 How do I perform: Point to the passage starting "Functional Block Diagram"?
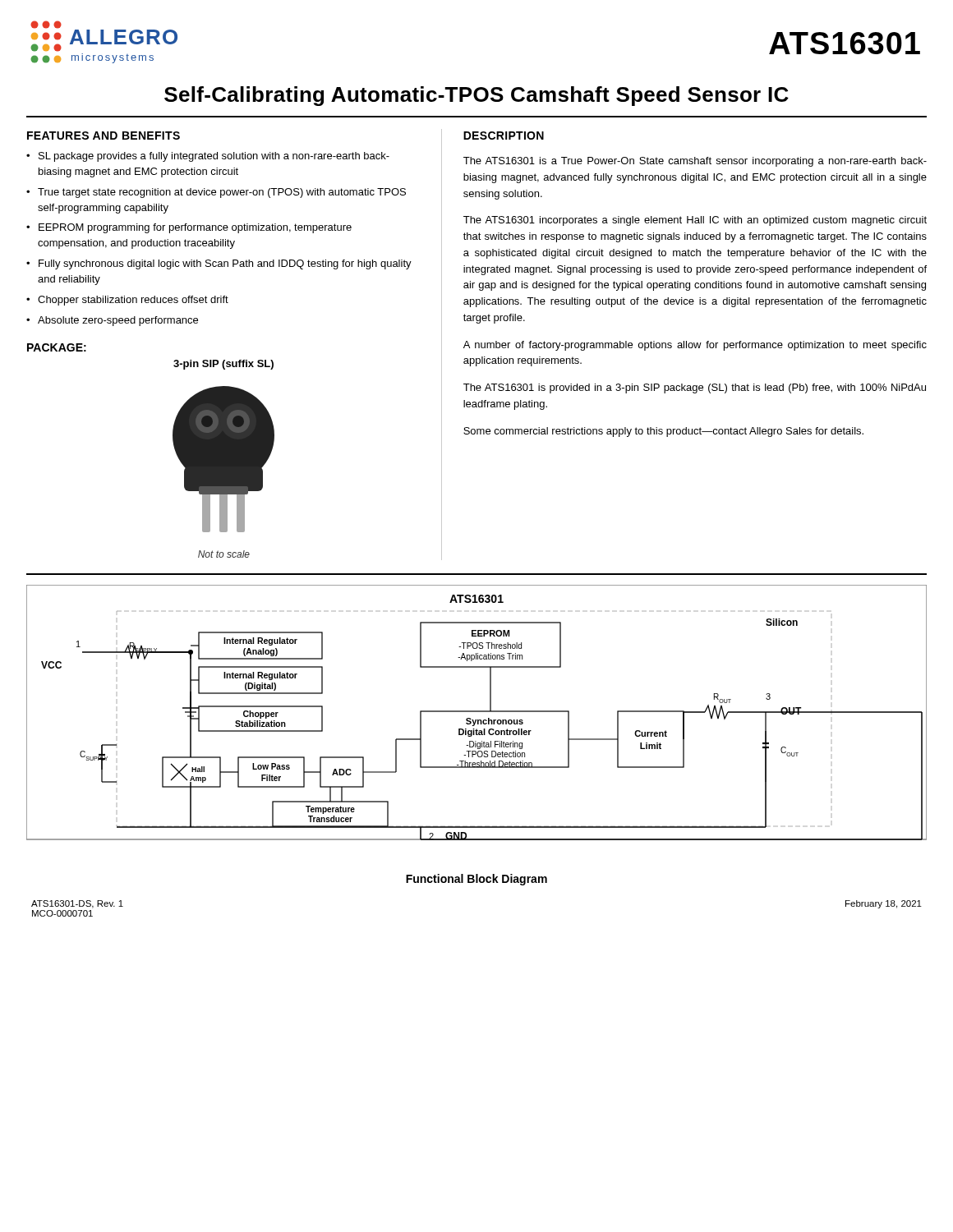(476, 879)
